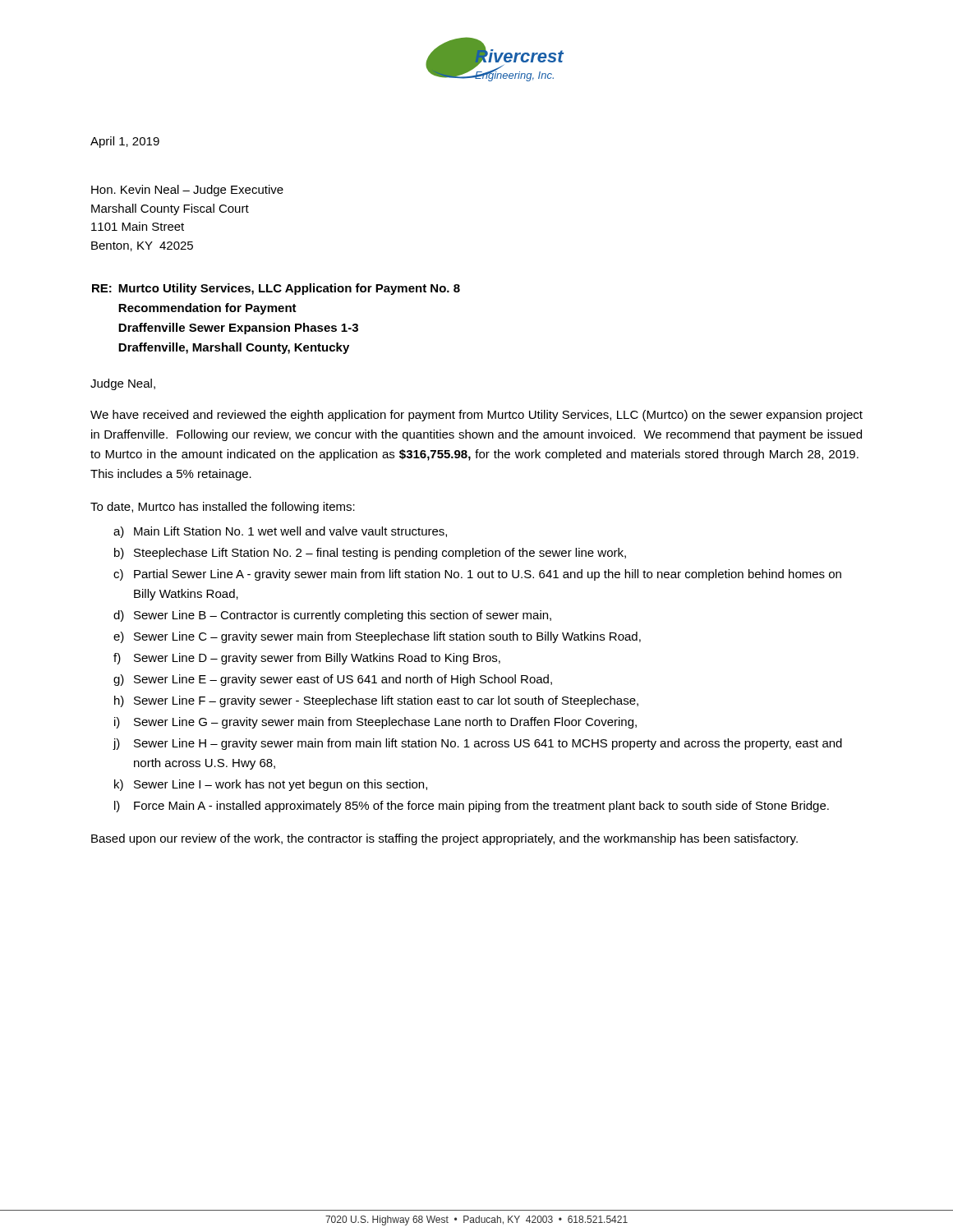This screenshot has height=1232, width=953.
Task: Click on the text starting "Hon. Kevin Neal – Judge Executive Marshall County"
Action: [x=187, y=217]
